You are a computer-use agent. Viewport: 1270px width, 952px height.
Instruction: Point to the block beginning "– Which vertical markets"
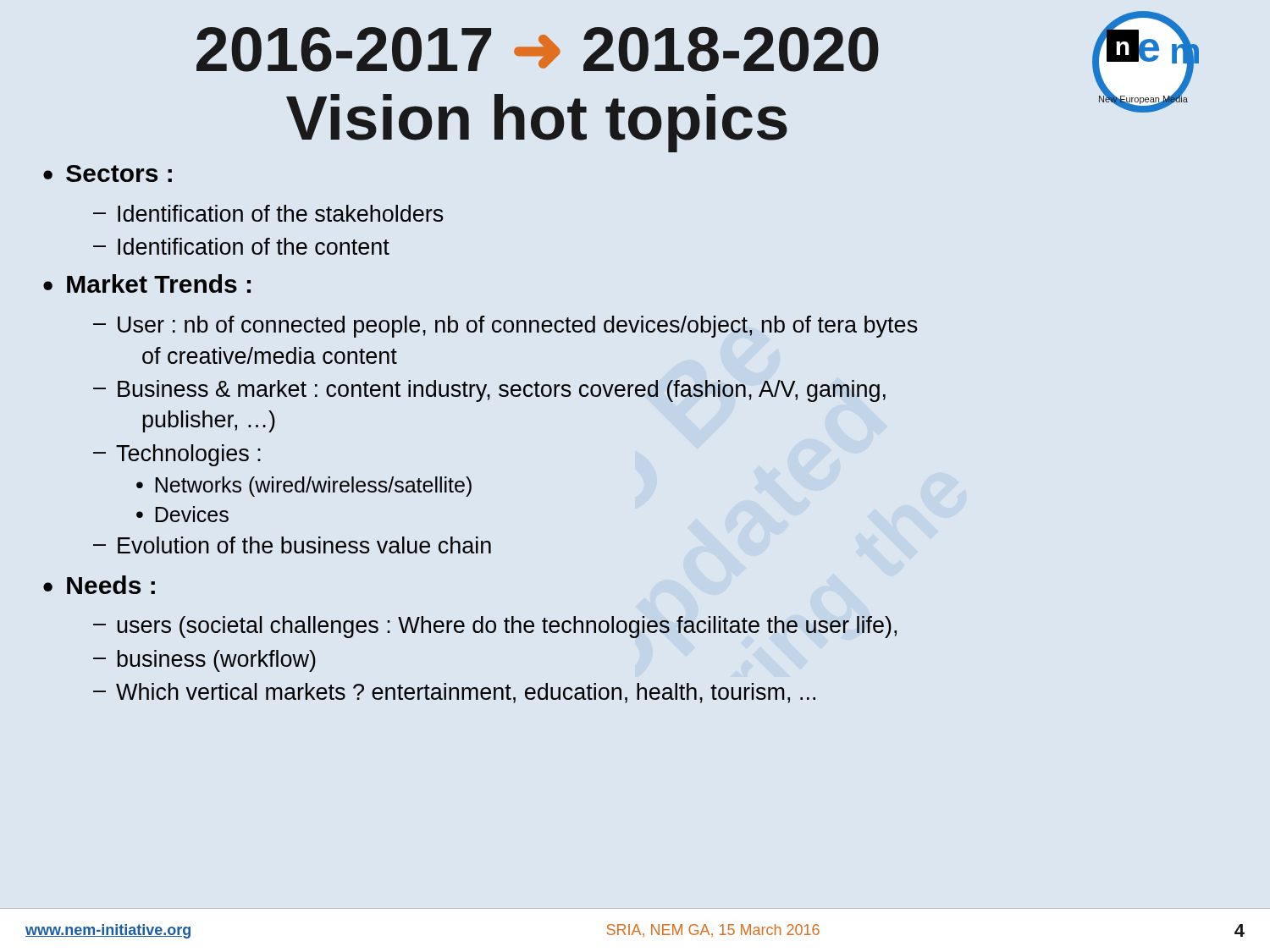point(455,692)
